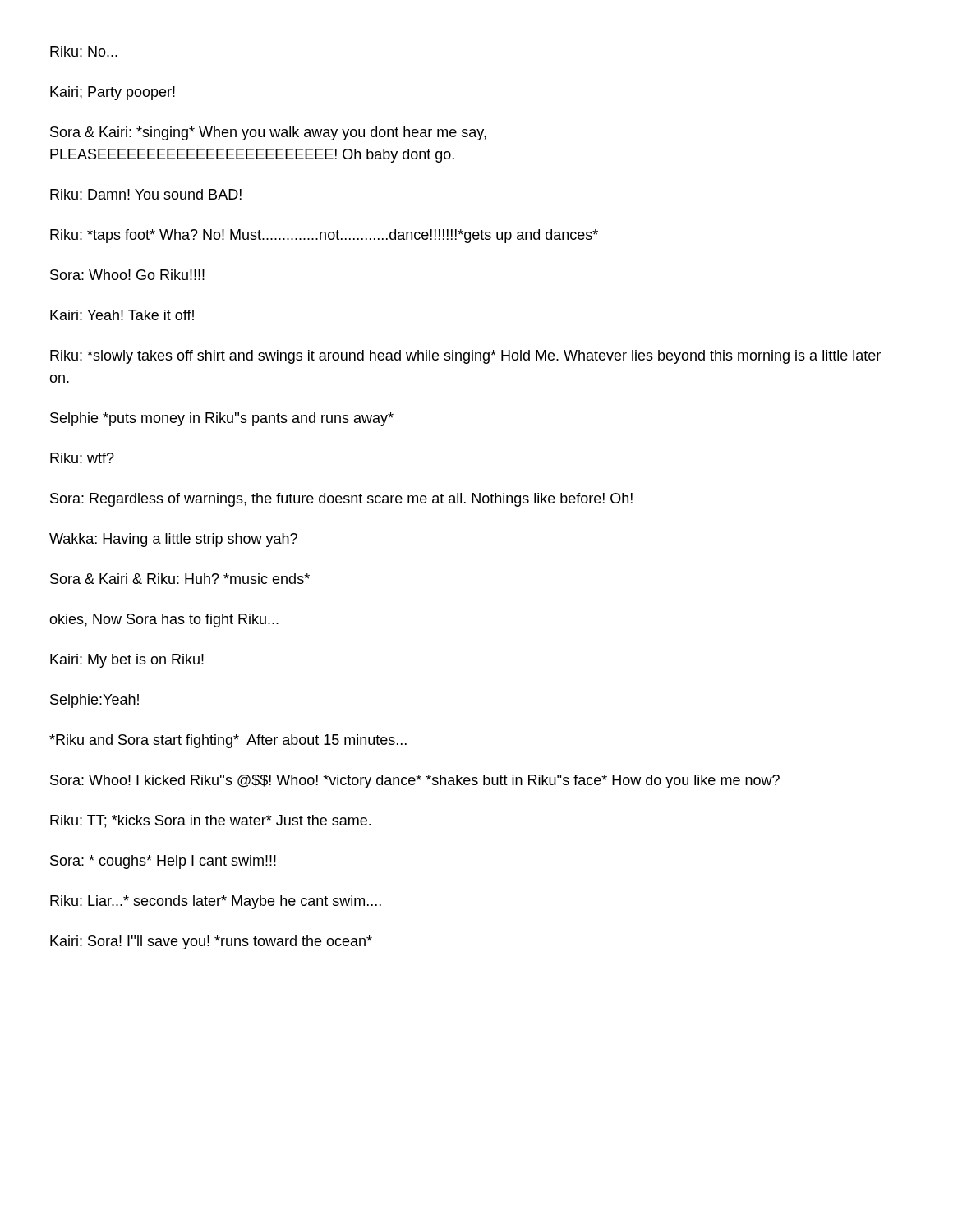Find "Riku: Damn! You sound BAD!" on this page

click(146, 195)
